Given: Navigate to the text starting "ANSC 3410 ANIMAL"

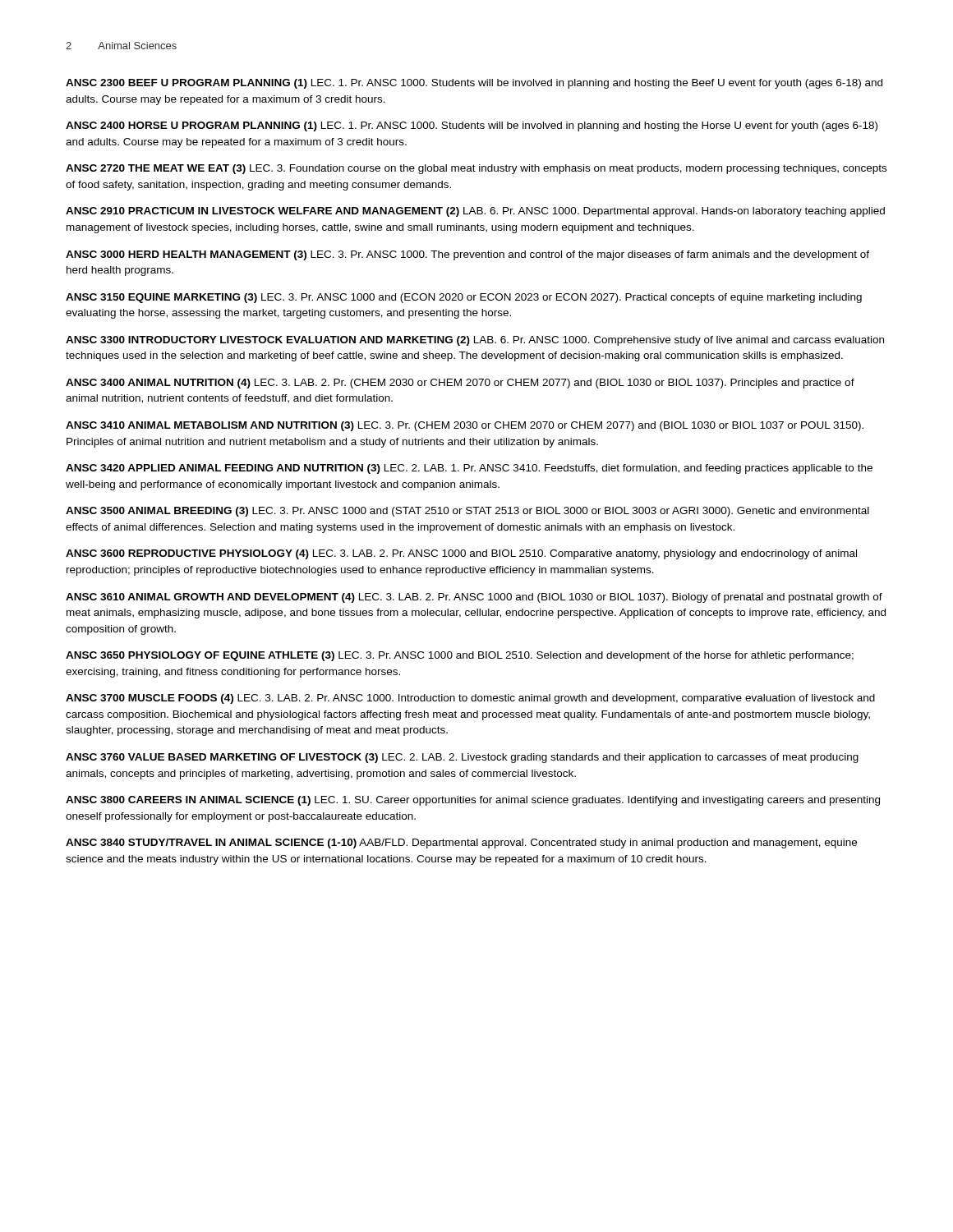Looking at the screenshot, I should pyautogui.click(x=465, y=433).
